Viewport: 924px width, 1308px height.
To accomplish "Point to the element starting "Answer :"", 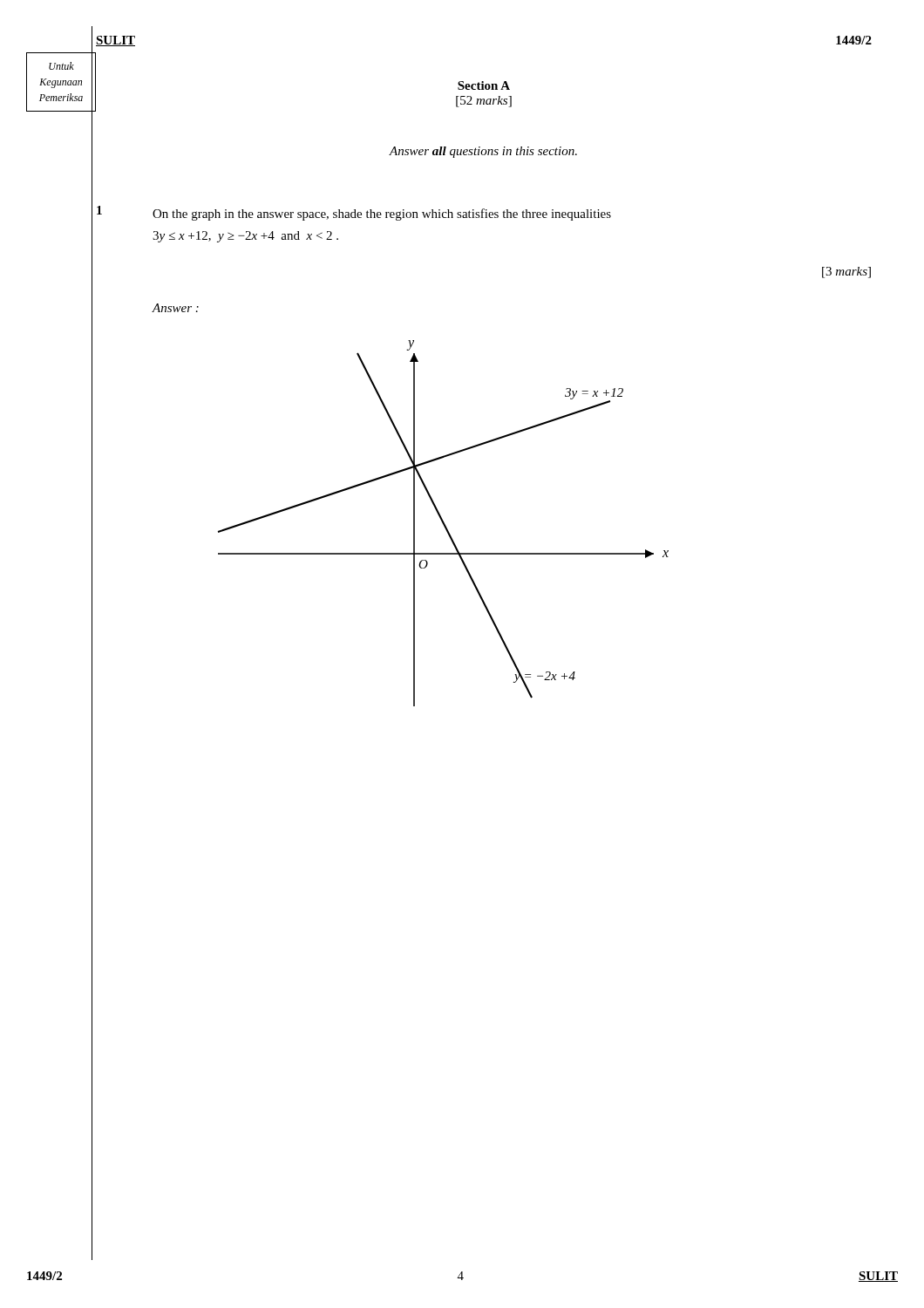I will 176,308.
